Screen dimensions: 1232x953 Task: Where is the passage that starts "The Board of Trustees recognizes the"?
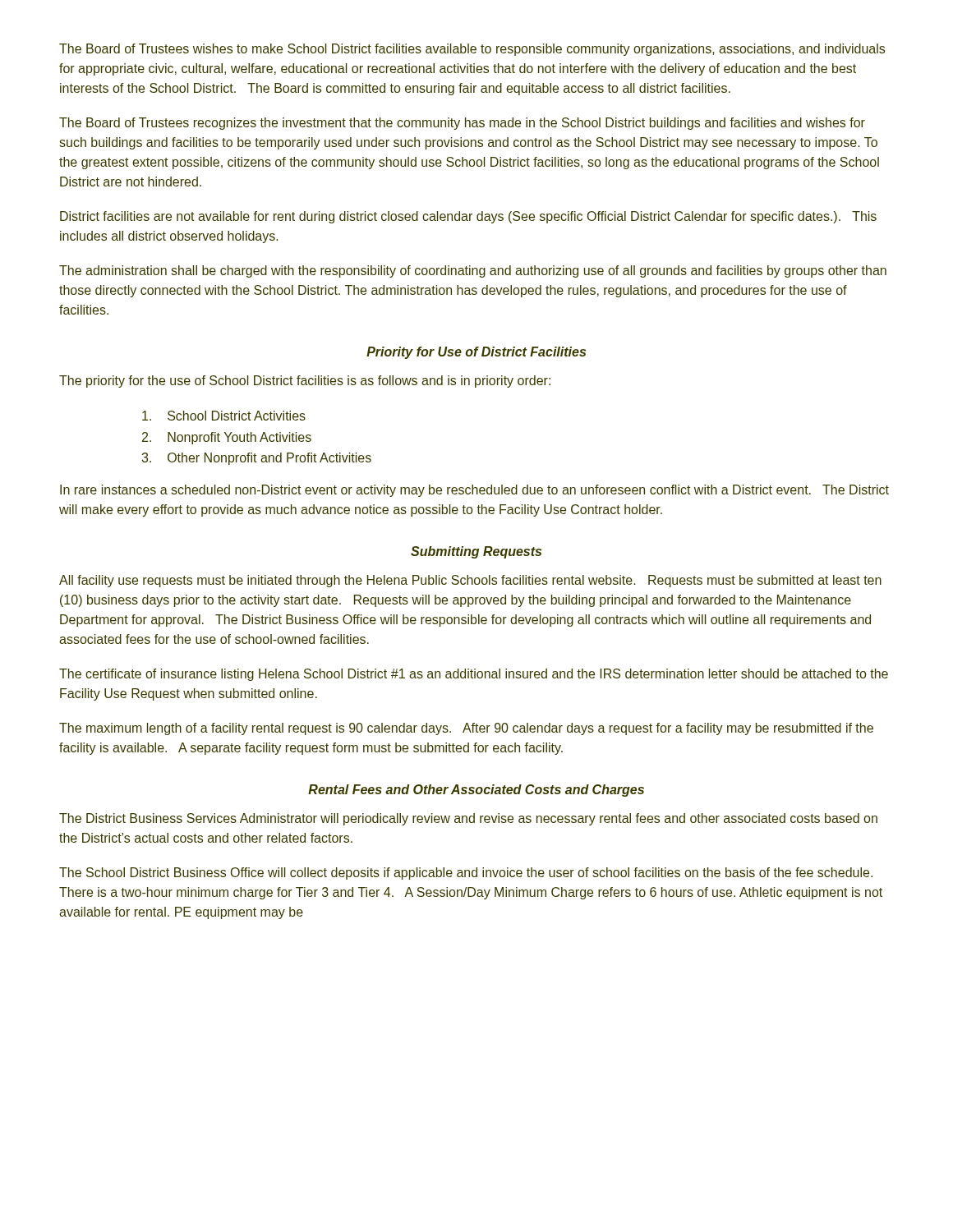coord(469,152)
